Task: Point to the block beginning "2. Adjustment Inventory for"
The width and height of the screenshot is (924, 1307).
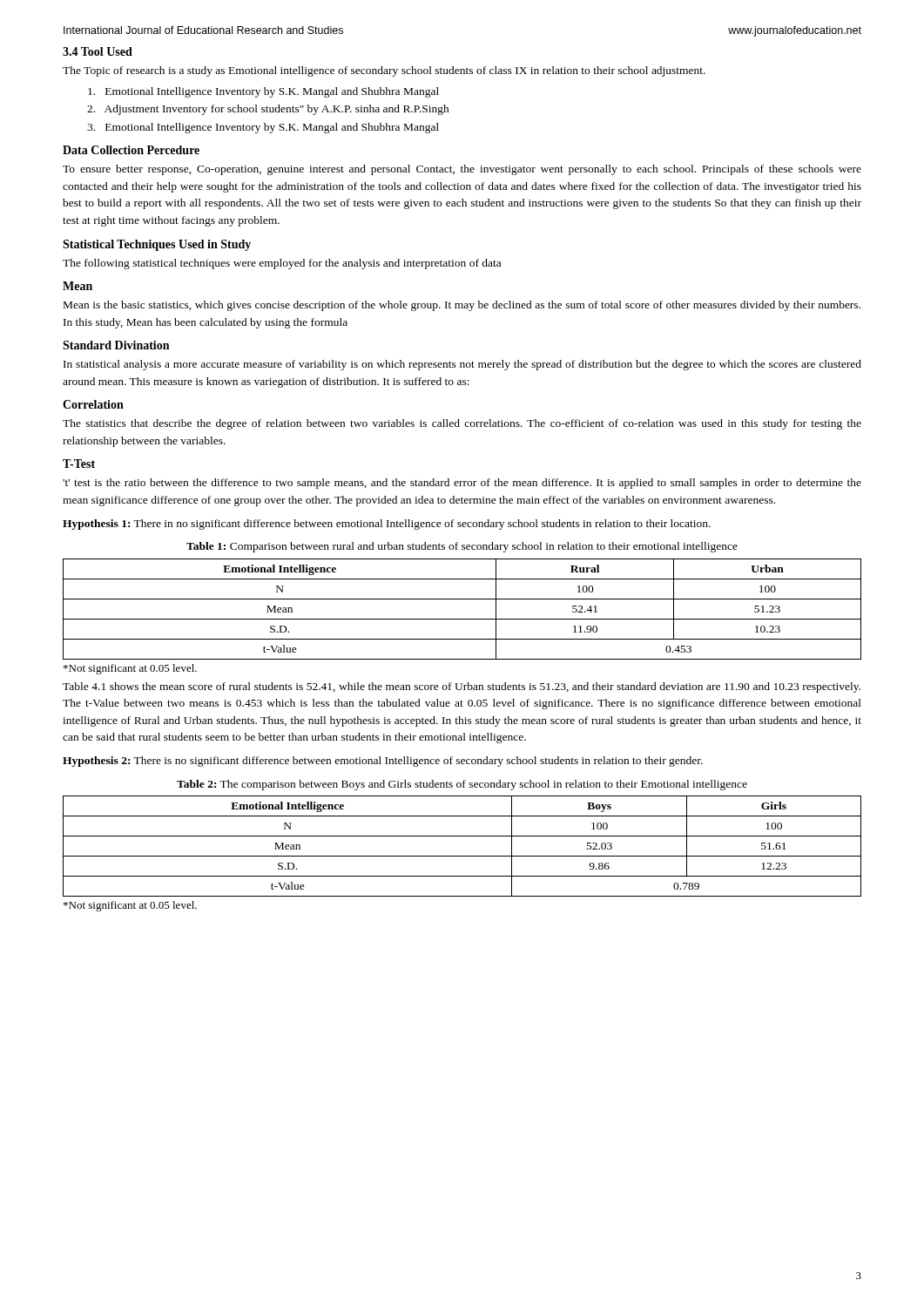Action: (268, 109)
